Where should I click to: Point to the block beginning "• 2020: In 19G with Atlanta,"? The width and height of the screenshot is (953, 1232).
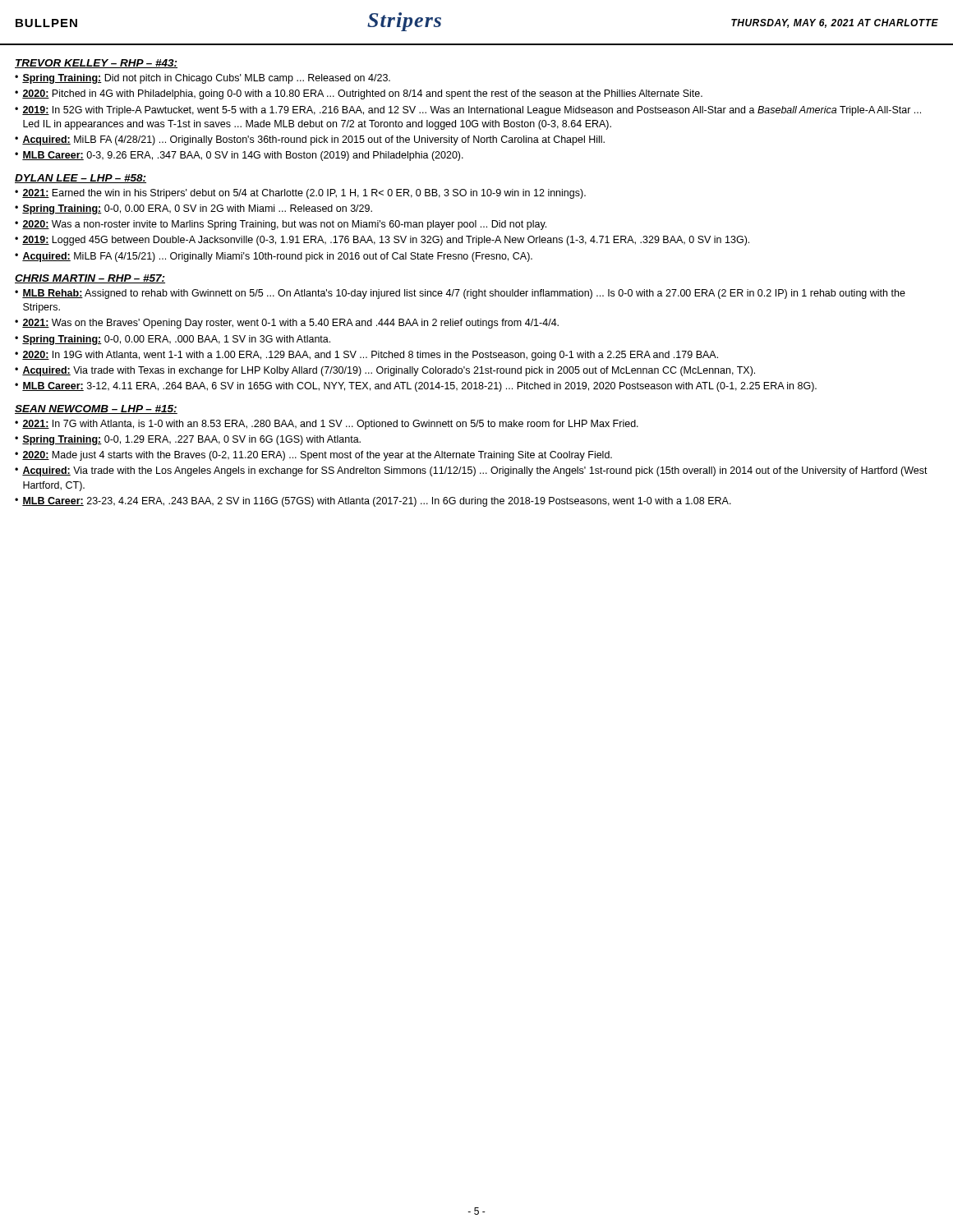(x=367, y=355)
